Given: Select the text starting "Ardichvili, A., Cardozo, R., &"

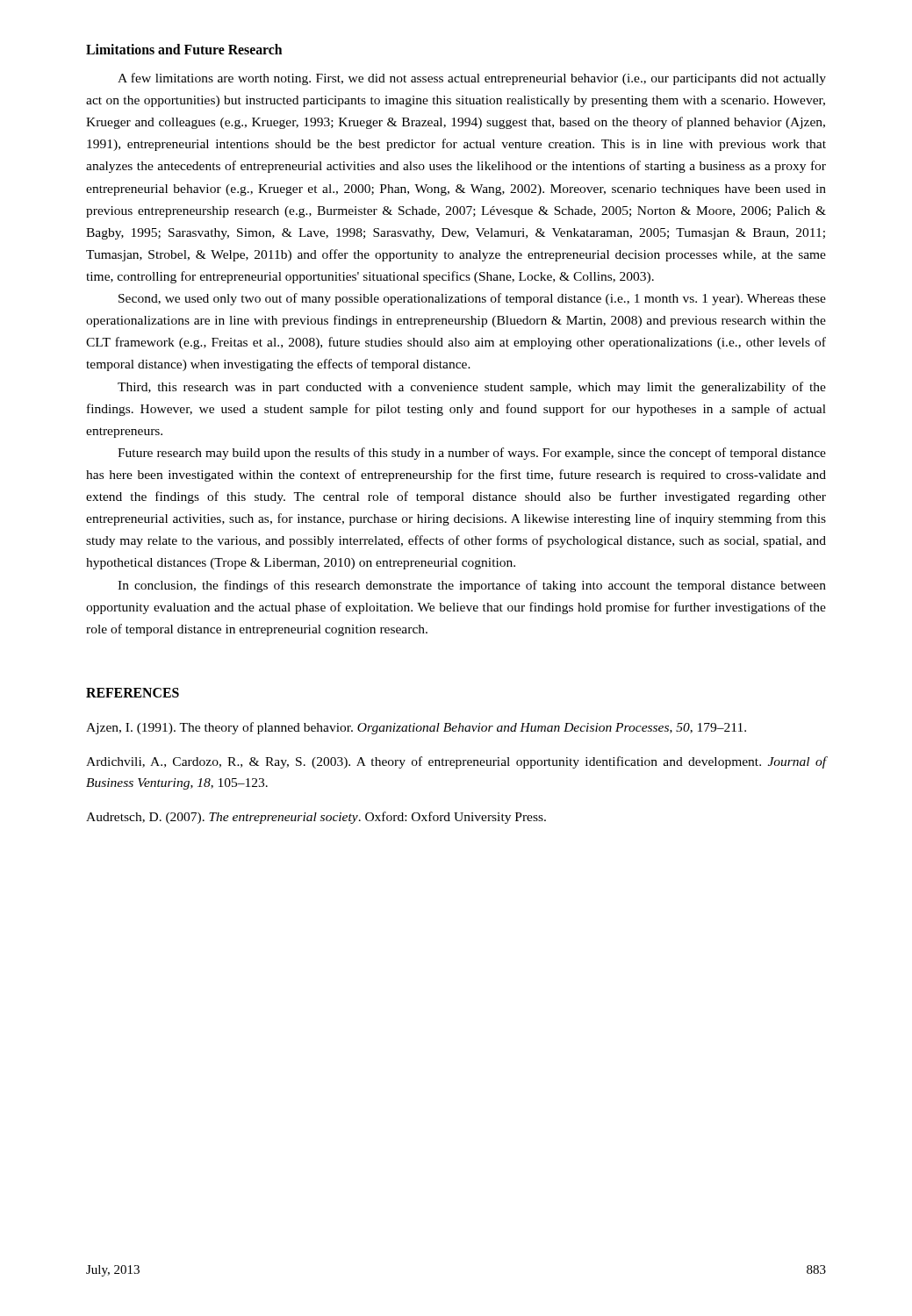Looking at the screenshot, I should (x=456, y=772).
